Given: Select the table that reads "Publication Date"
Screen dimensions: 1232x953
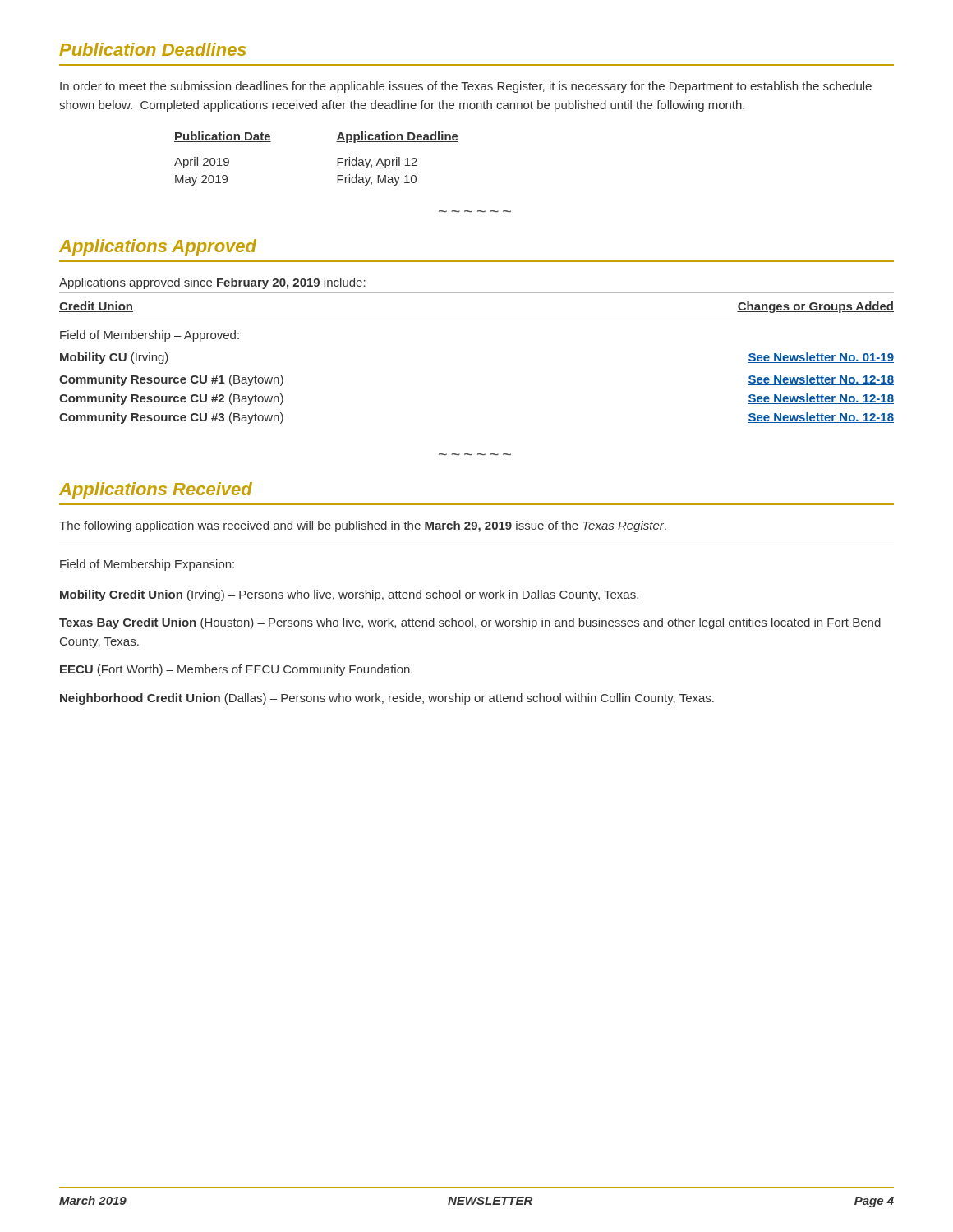Looking at the screenshot, I should tap(534, 158).
